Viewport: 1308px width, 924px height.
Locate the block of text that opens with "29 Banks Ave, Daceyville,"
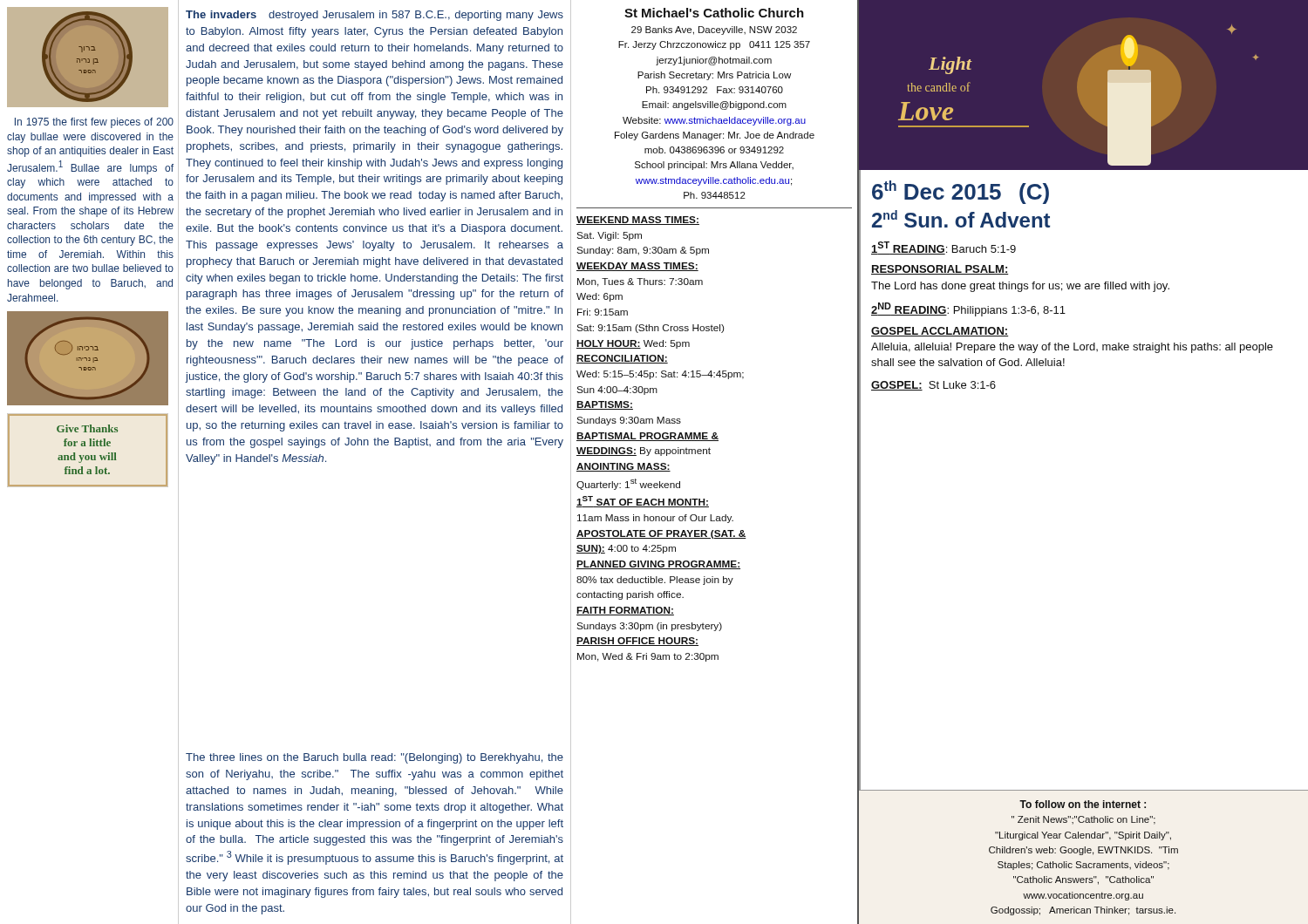(714, 112)
